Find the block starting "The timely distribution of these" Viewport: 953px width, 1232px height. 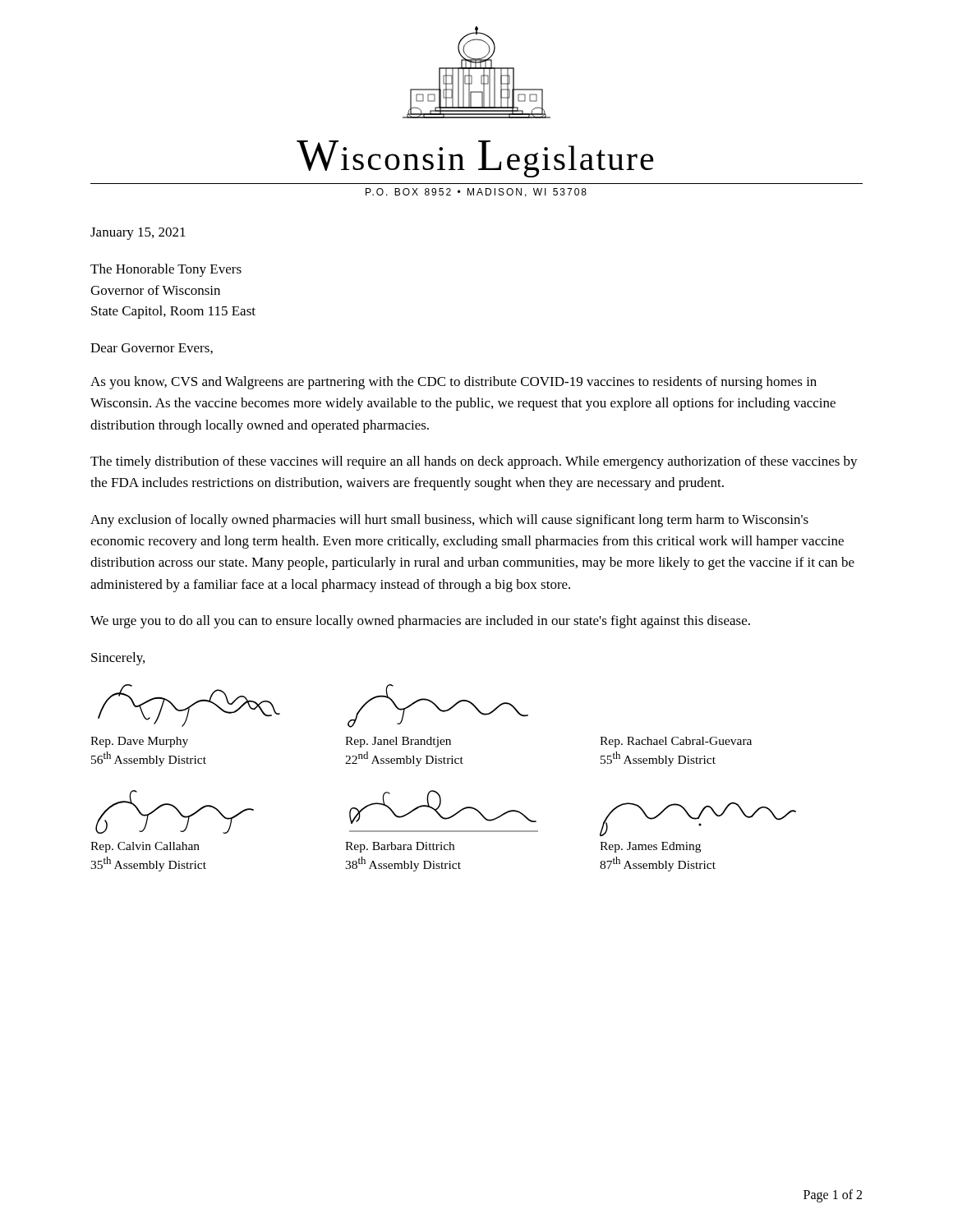click(474, 472)
